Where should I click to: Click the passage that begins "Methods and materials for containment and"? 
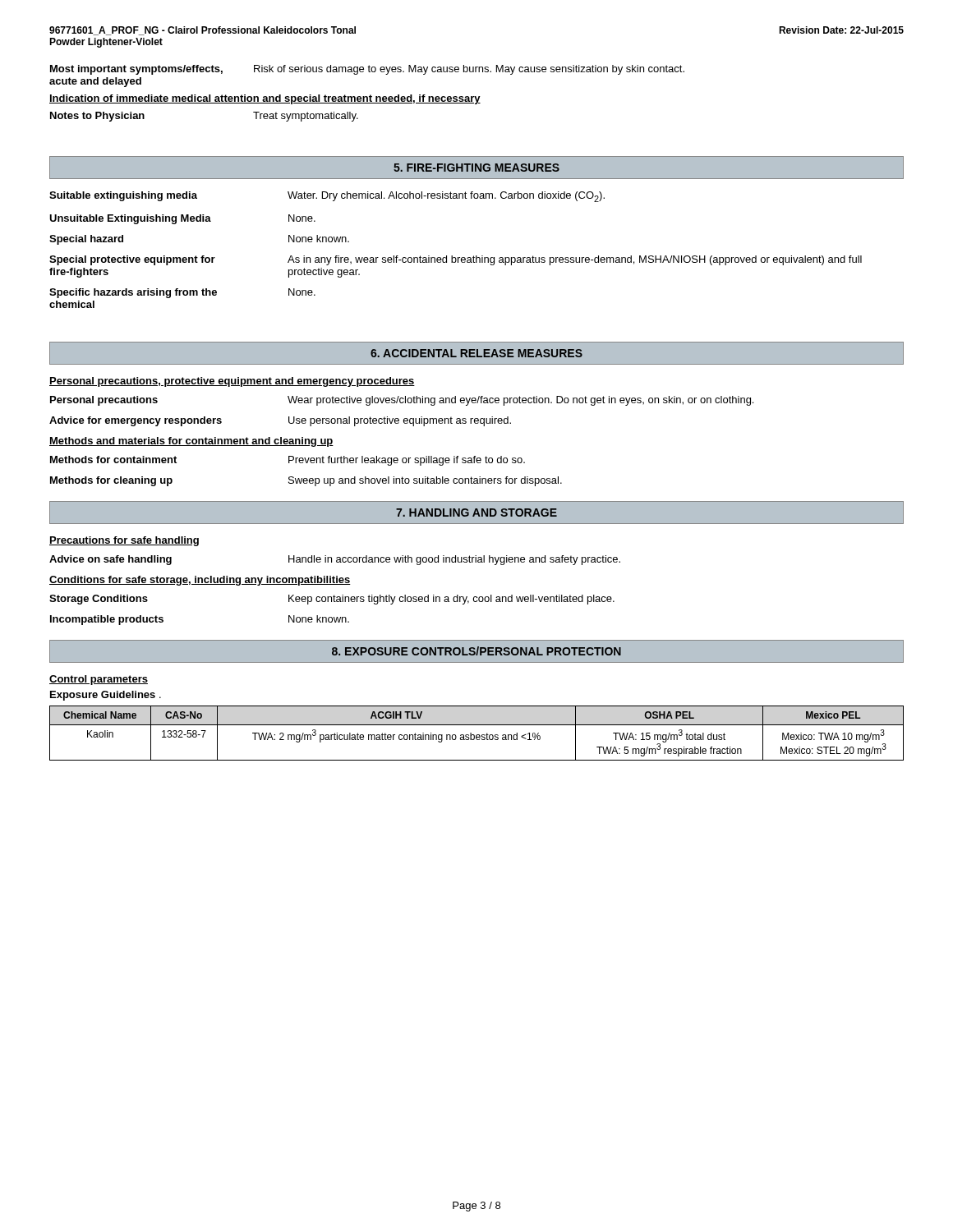pos(191,440)
